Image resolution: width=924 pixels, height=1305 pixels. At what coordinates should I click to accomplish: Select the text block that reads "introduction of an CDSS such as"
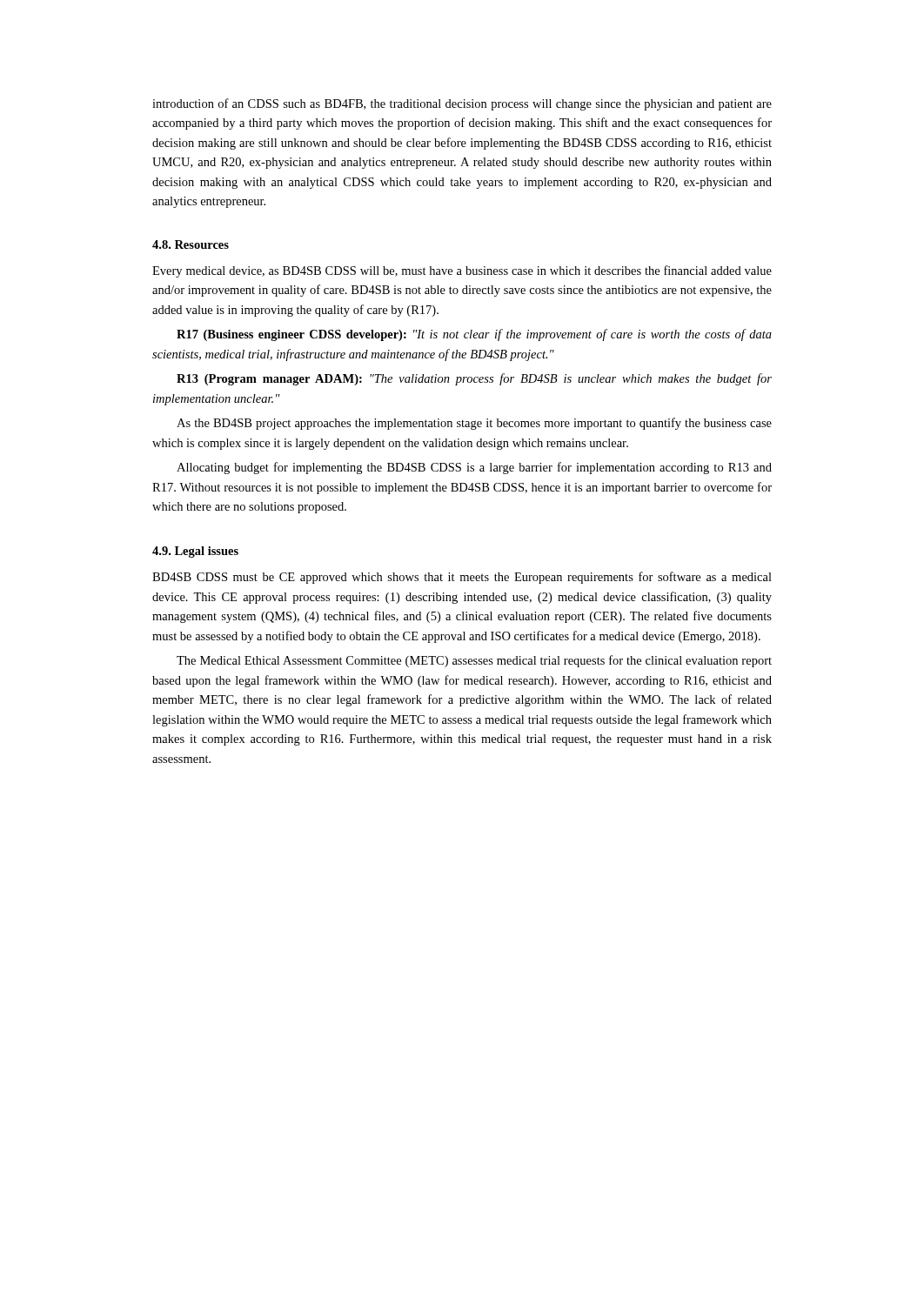[462, 153]
